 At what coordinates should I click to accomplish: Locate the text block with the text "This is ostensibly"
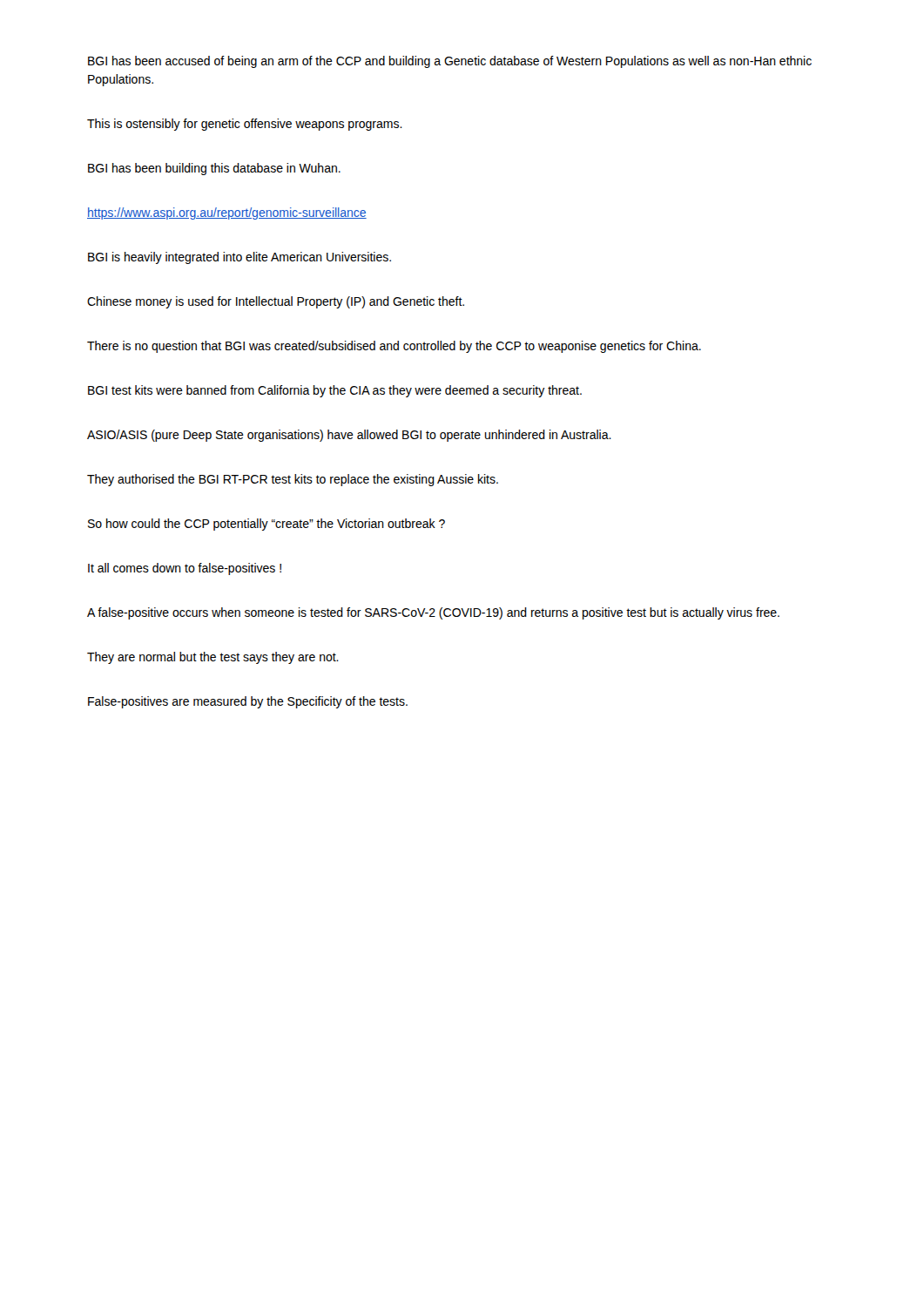tap(245, 124)
